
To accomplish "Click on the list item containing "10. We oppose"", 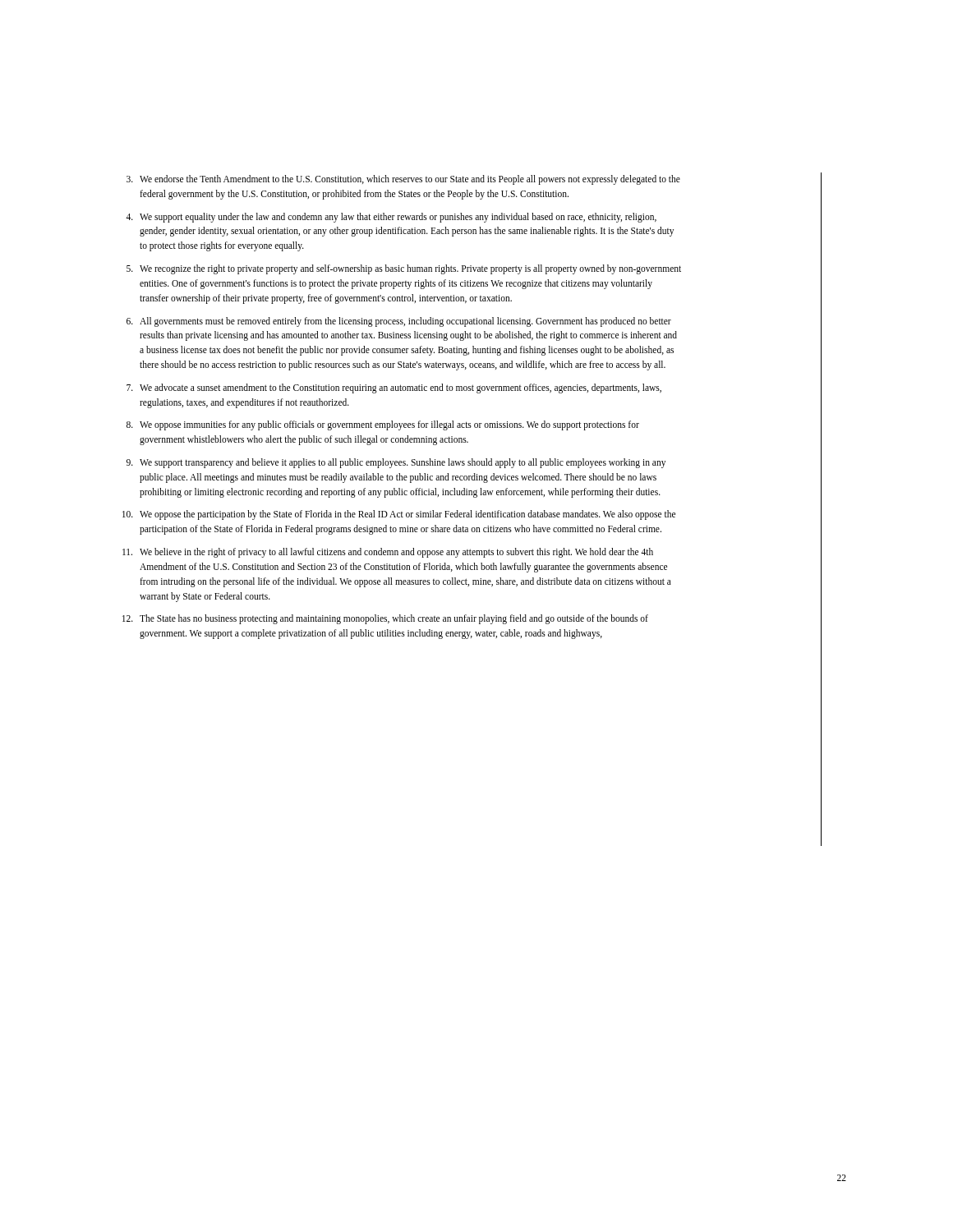I will (x=394, y=523).
